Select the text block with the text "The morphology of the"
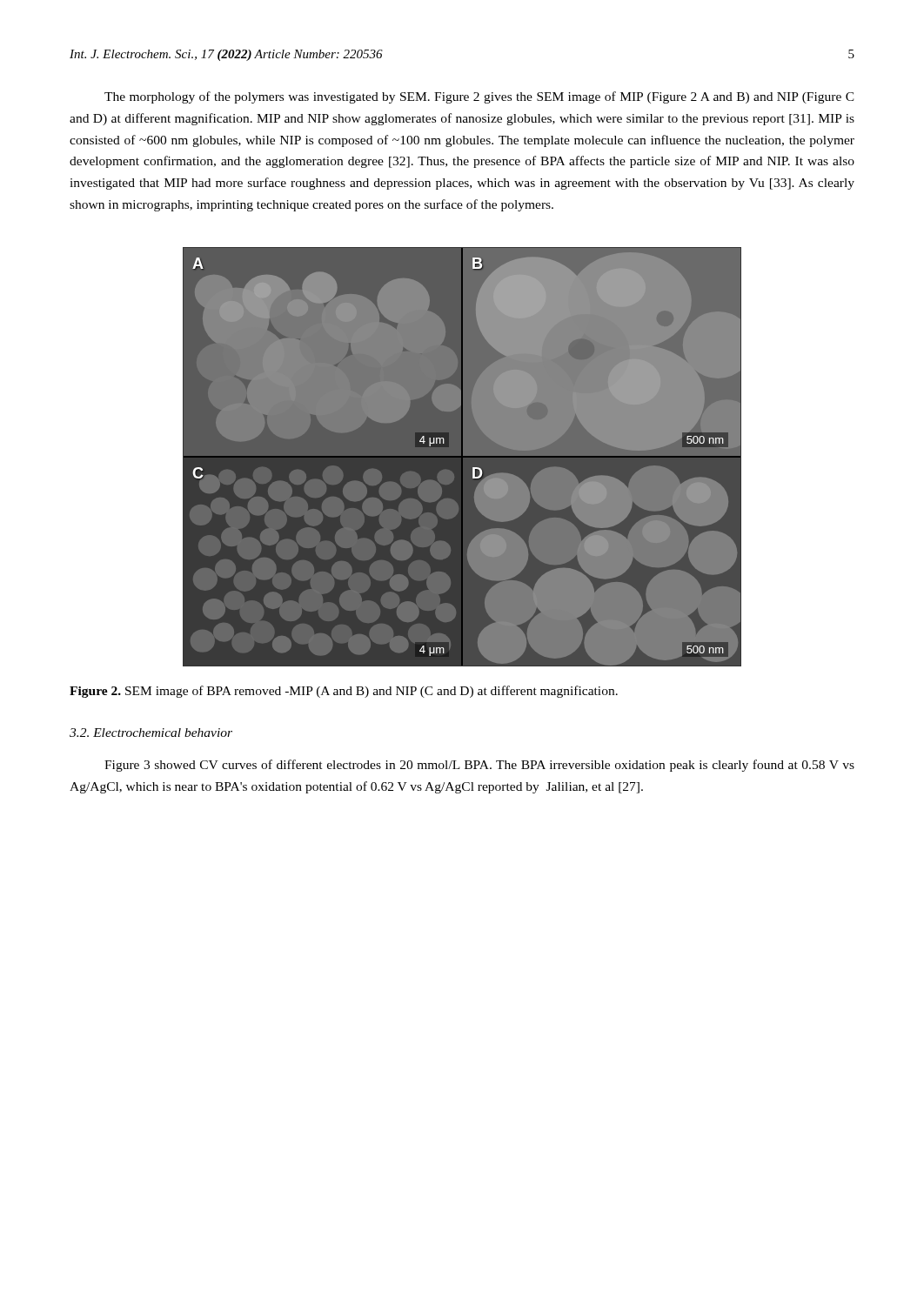Viewport: 924px width, 1305px height. pyautogui.click(x=462, y=150)
